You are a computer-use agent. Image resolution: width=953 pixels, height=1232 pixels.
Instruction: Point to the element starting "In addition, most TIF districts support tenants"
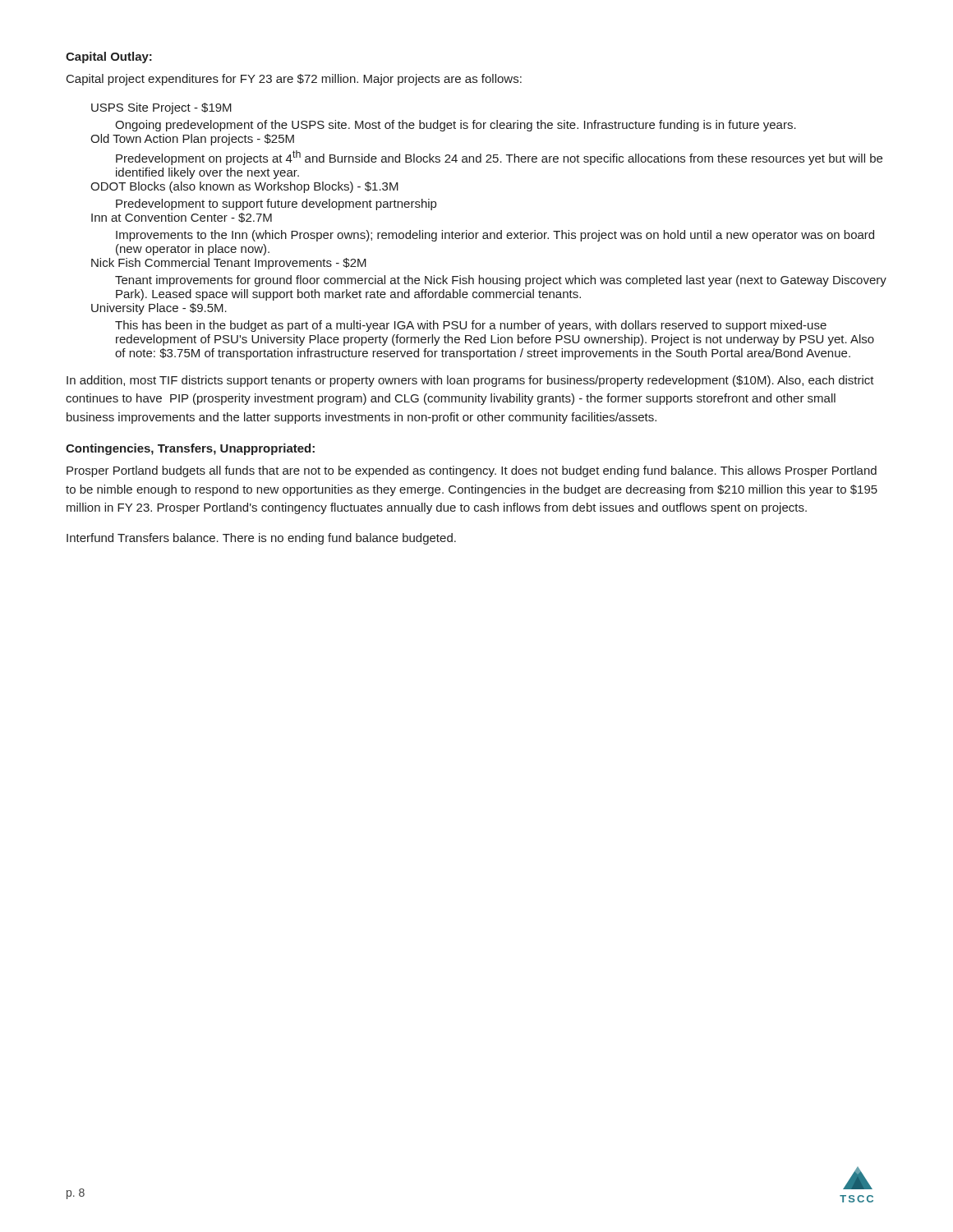(470, 398)
